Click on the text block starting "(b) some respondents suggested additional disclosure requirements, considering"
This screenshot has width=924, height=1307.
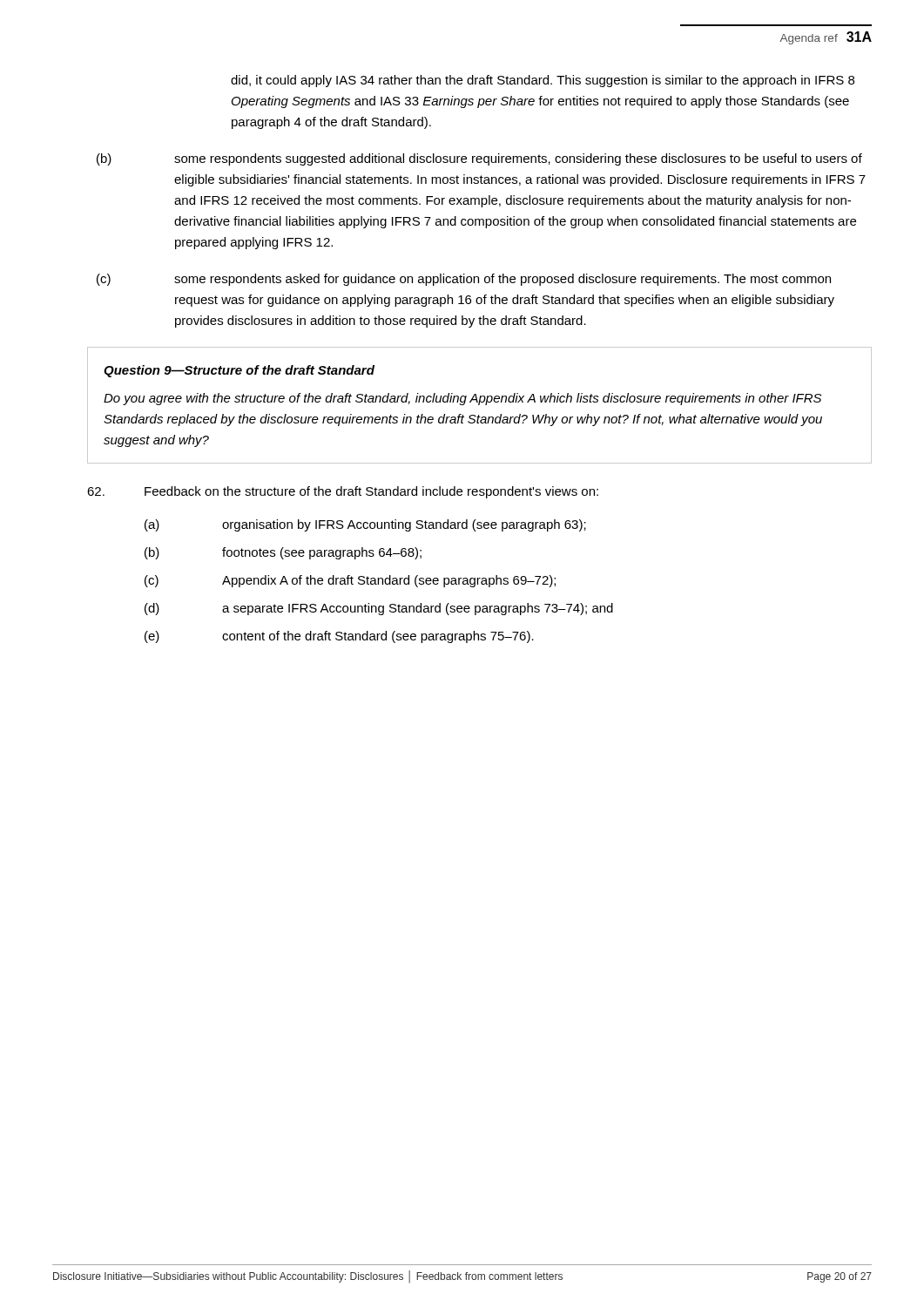[x=479, y=200]
